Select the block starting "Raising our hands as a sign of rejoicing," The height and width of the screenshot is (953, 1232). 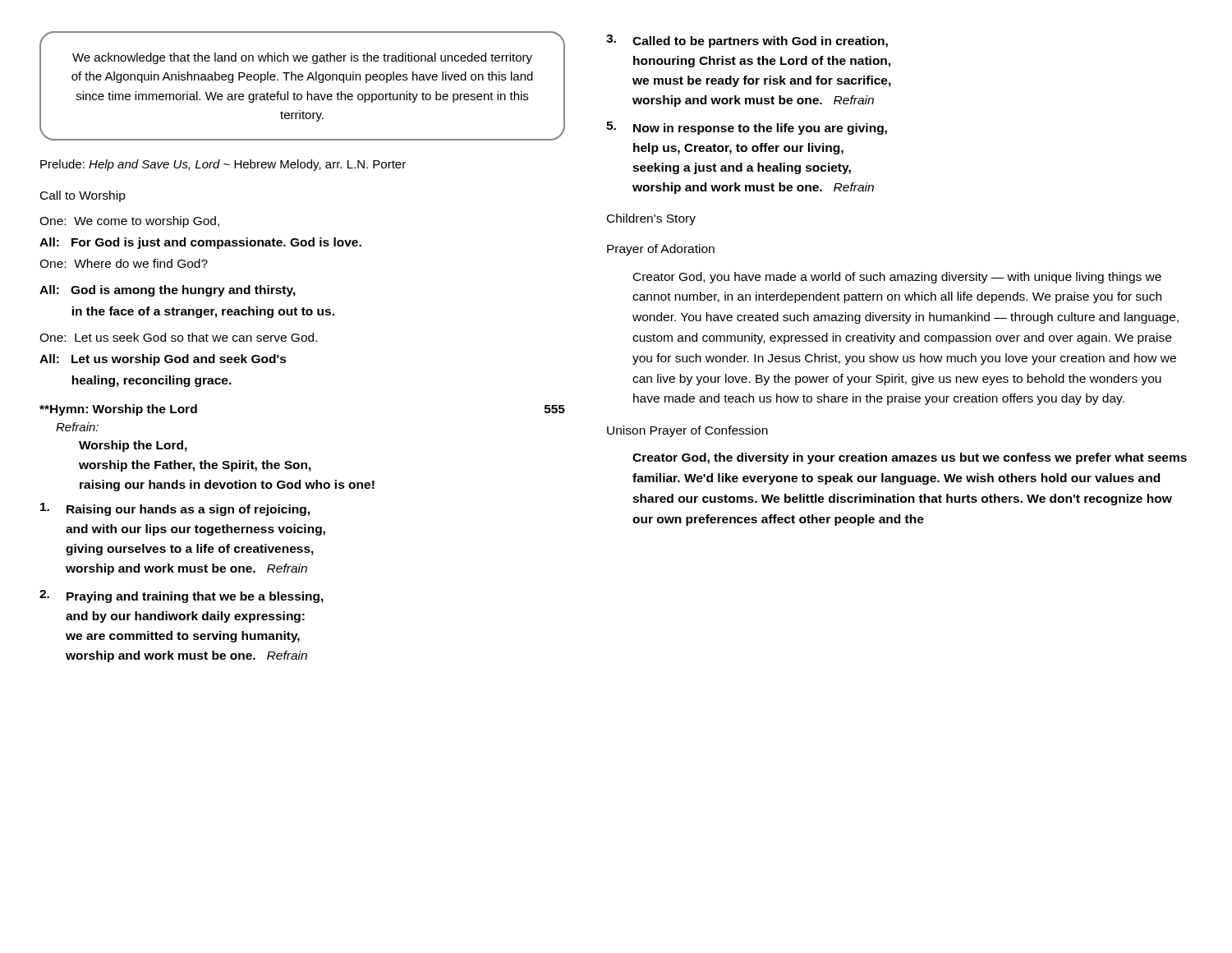tap(183, 539)
